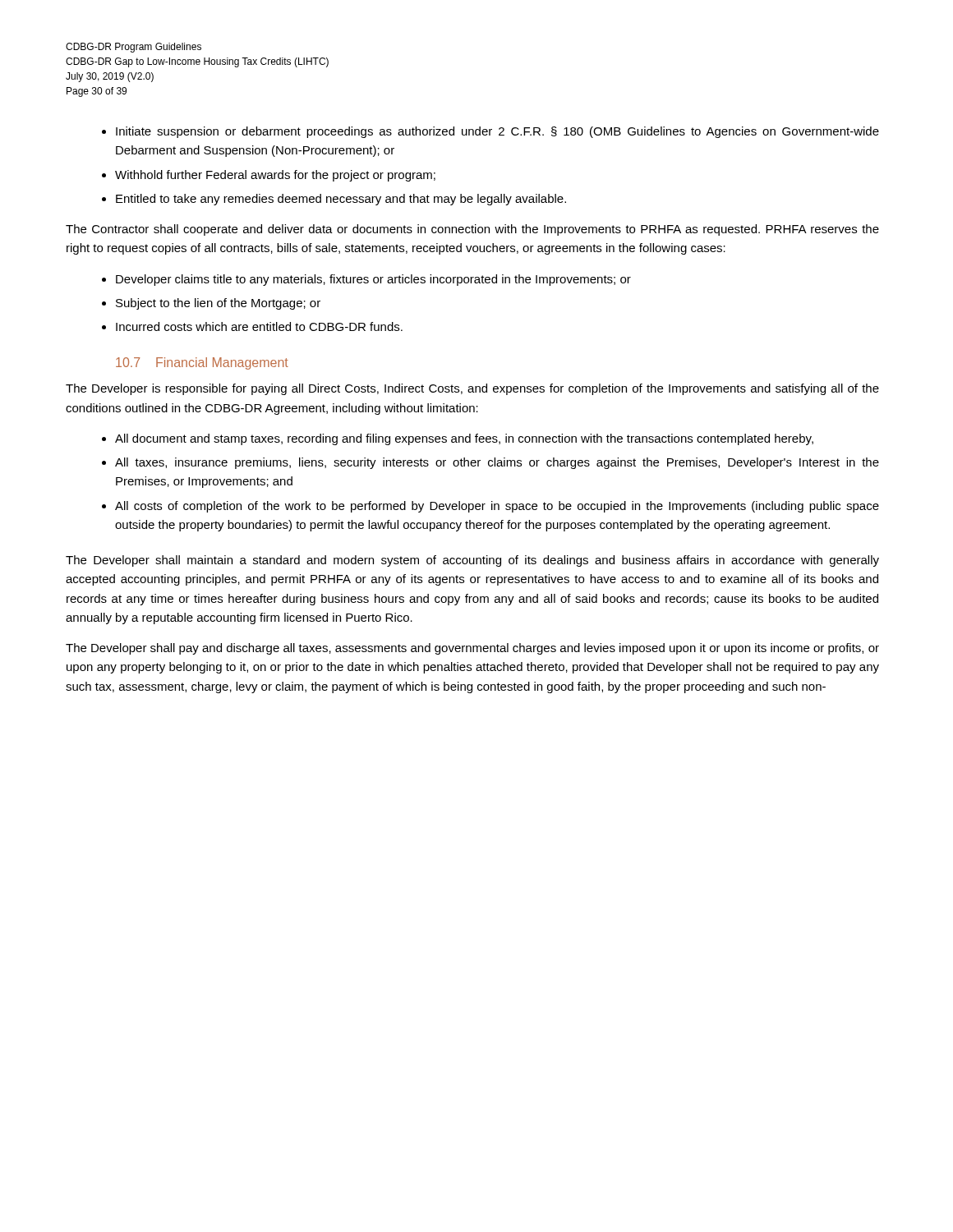Find the section header containing "10.7 Financial Management"
This screenshot has height=1232, width=953.
tap(202, 363)
